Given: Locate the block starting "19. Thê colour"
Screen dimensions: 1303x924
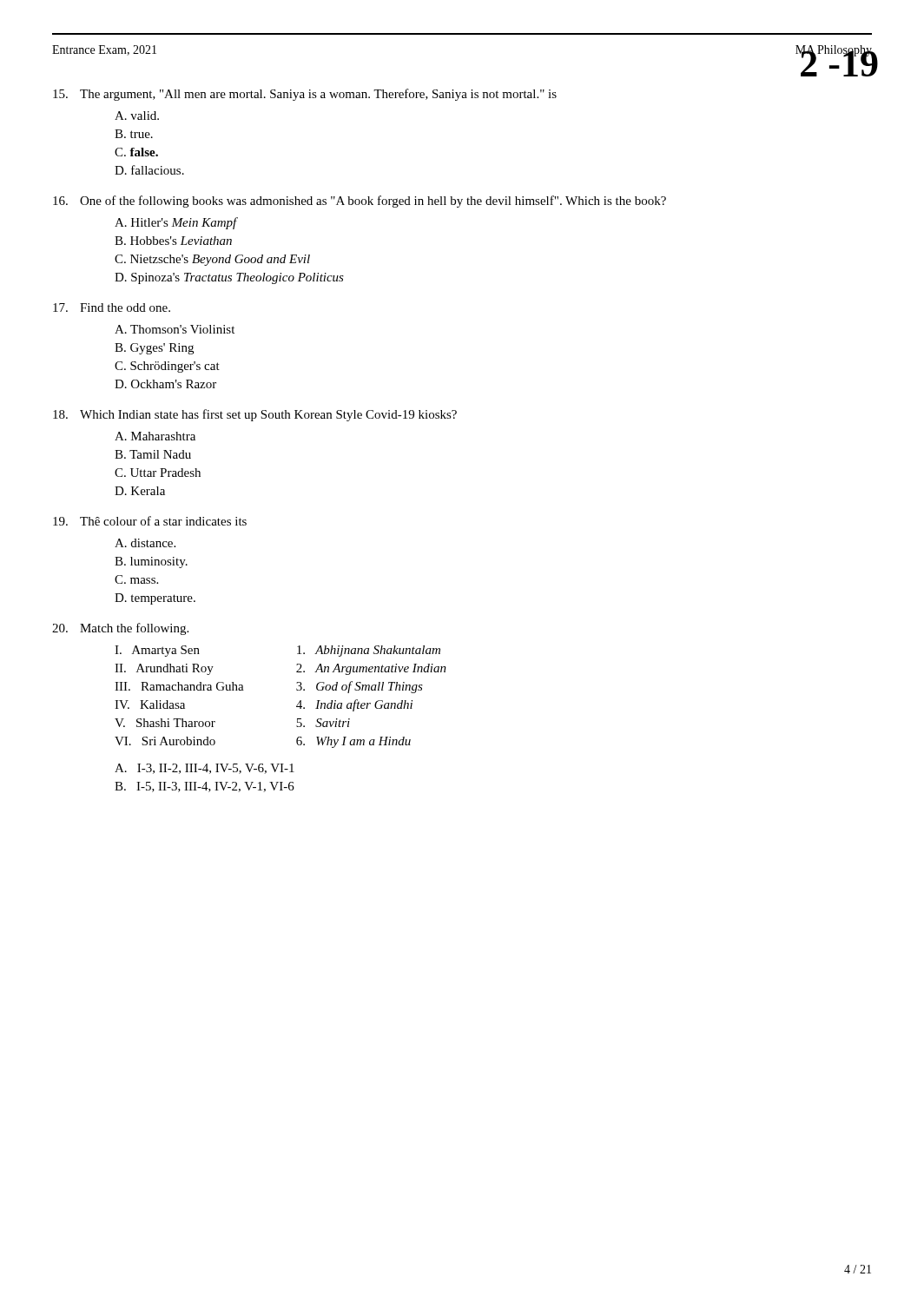Looking at the screenshot, I should tap(150, 521).
